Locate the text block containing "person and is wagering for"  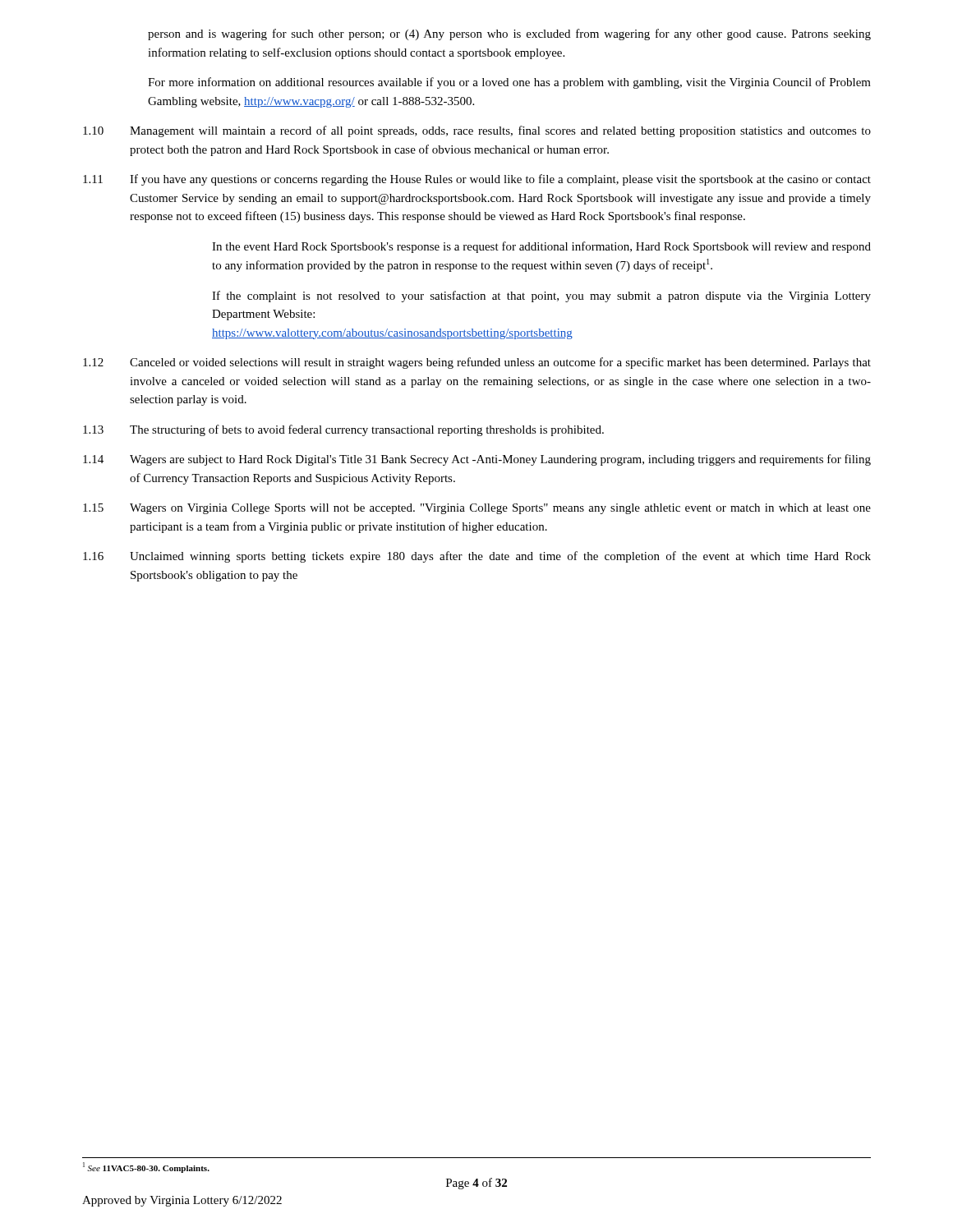509,43
